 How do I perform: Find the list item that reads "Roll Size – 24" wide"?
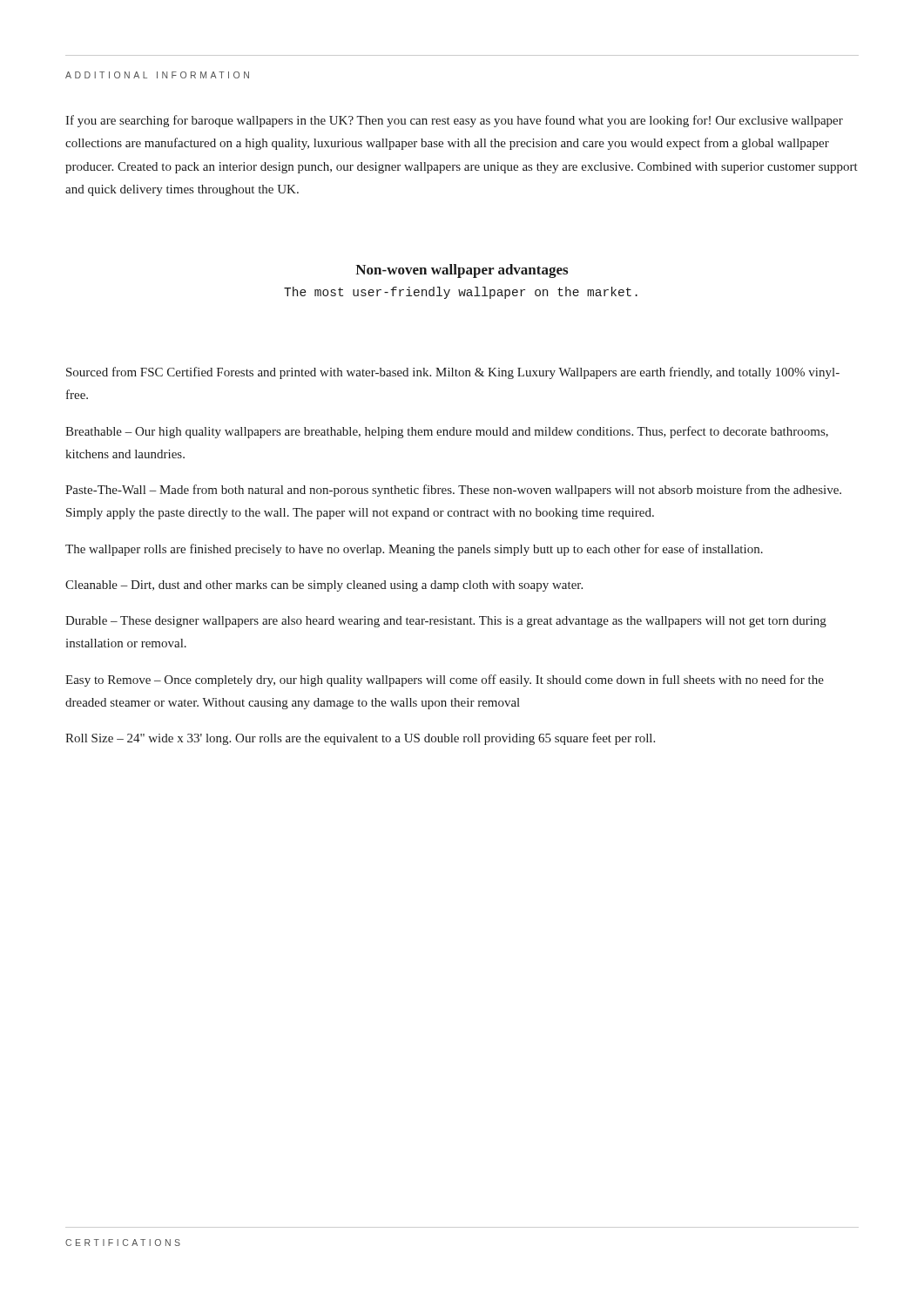462,738
